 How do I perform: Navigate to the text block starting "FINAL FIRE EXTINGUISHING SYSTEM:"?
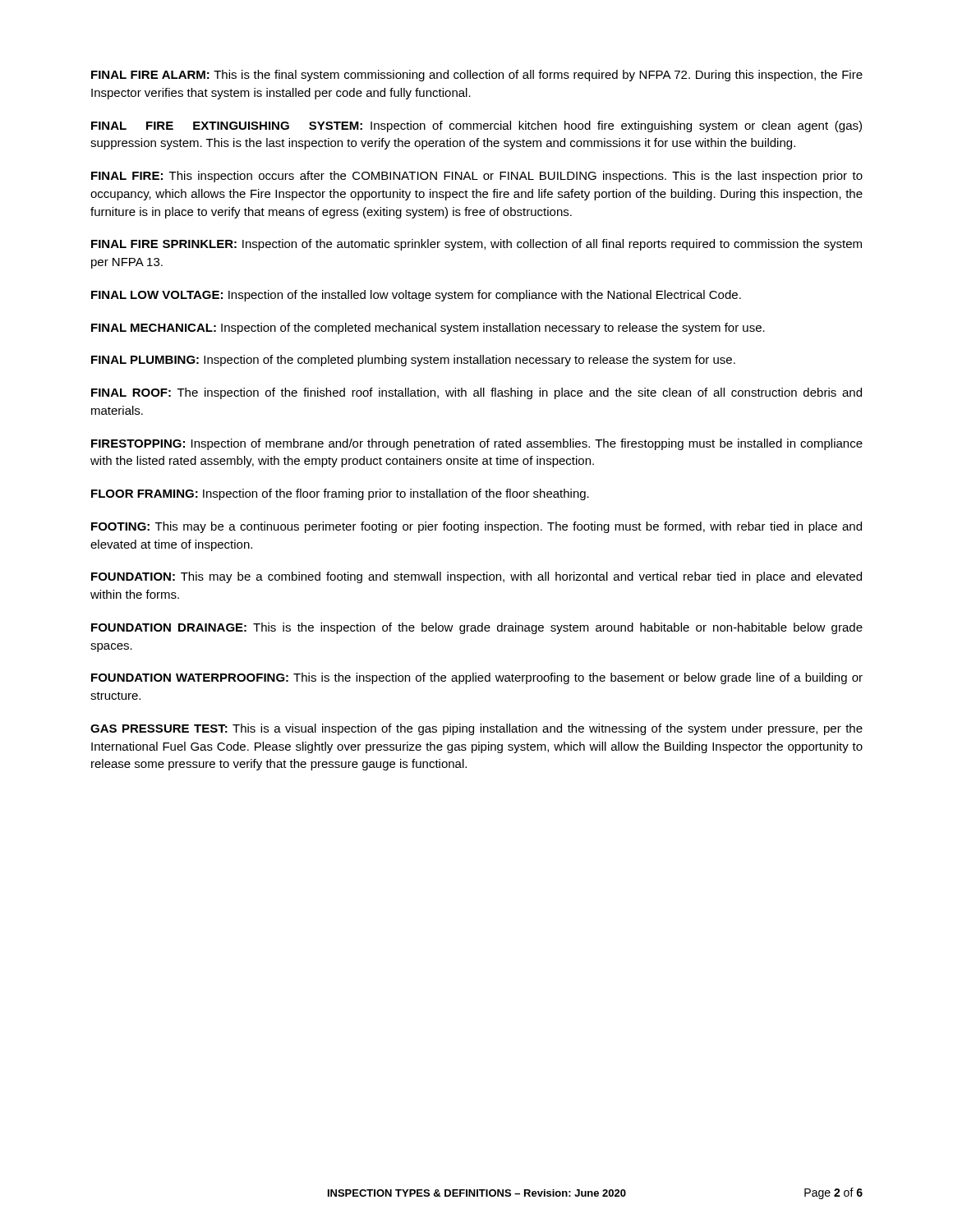(x=476, y=134)
